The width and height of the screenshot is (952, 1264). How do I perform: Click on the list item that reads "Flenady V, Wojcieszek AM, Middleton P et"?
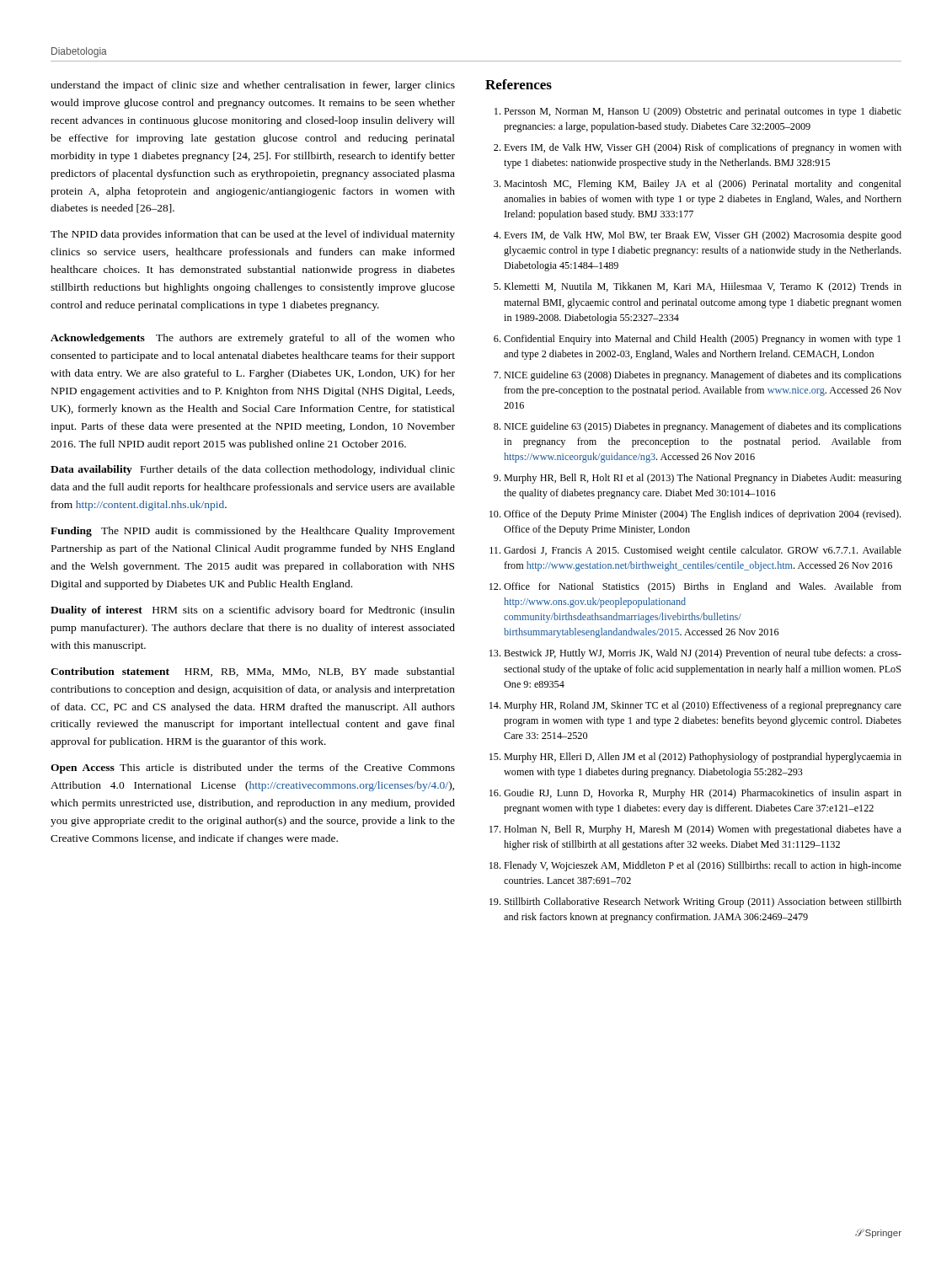(703, 873)
